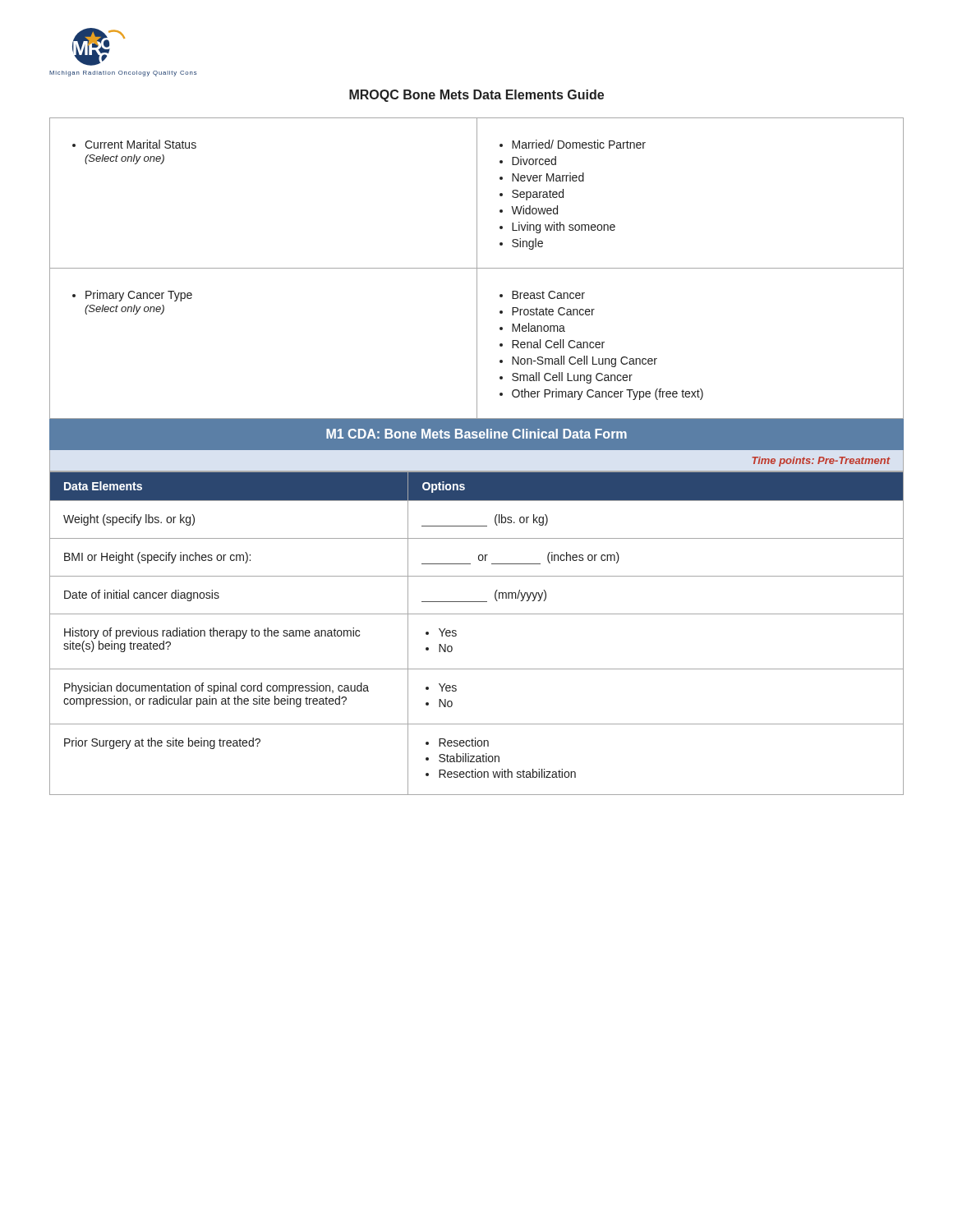Locate the table with the text "Yes No"
The height and width of the screenshot is (1232, 953).
[x=476, y=633]
